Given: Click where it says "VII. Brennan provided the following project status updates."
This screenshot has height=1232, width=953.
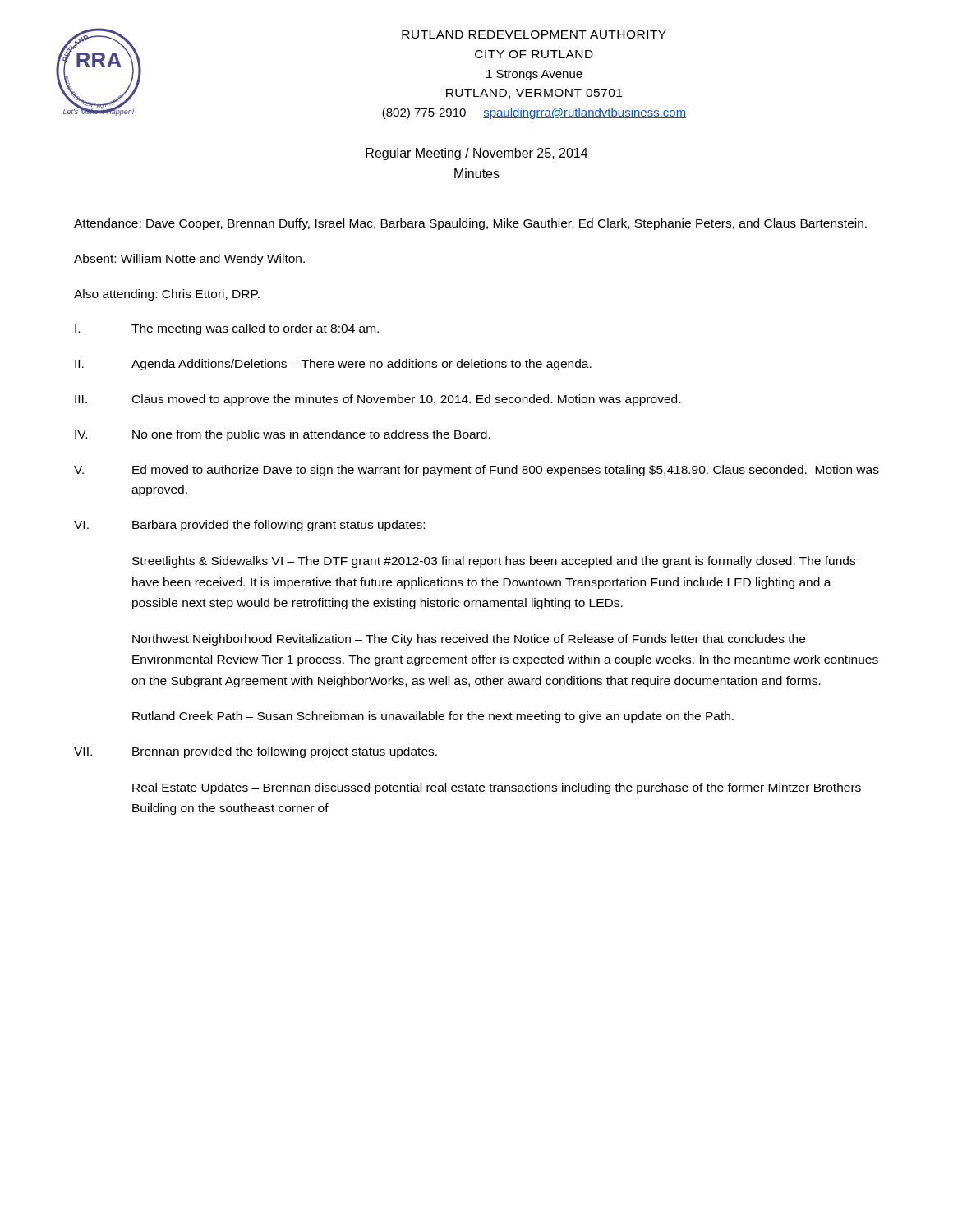Looking at the screenshot, I should tap(256, 752).
